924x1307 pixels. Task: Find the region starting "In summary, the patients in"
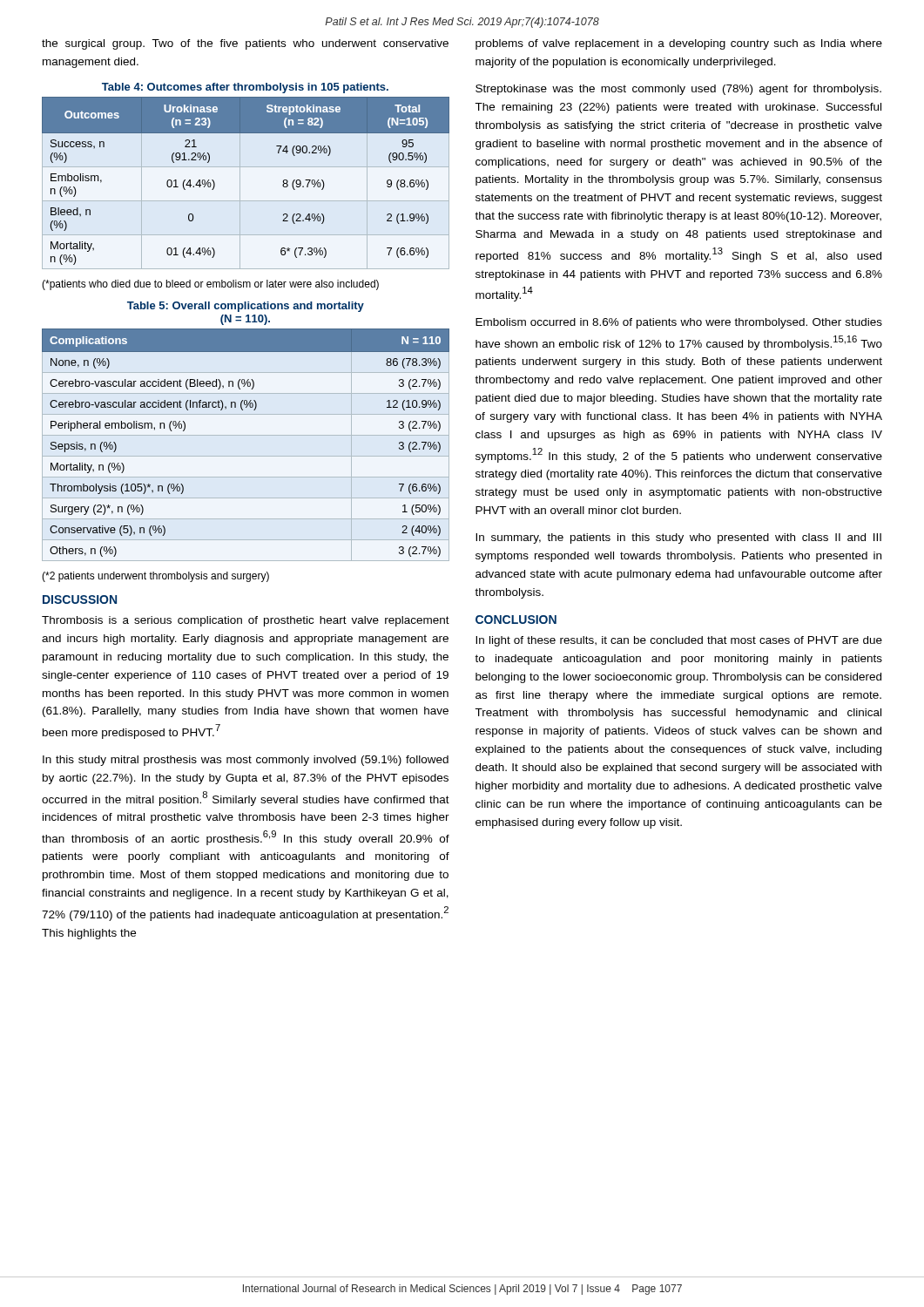click(x=679, y=565)
